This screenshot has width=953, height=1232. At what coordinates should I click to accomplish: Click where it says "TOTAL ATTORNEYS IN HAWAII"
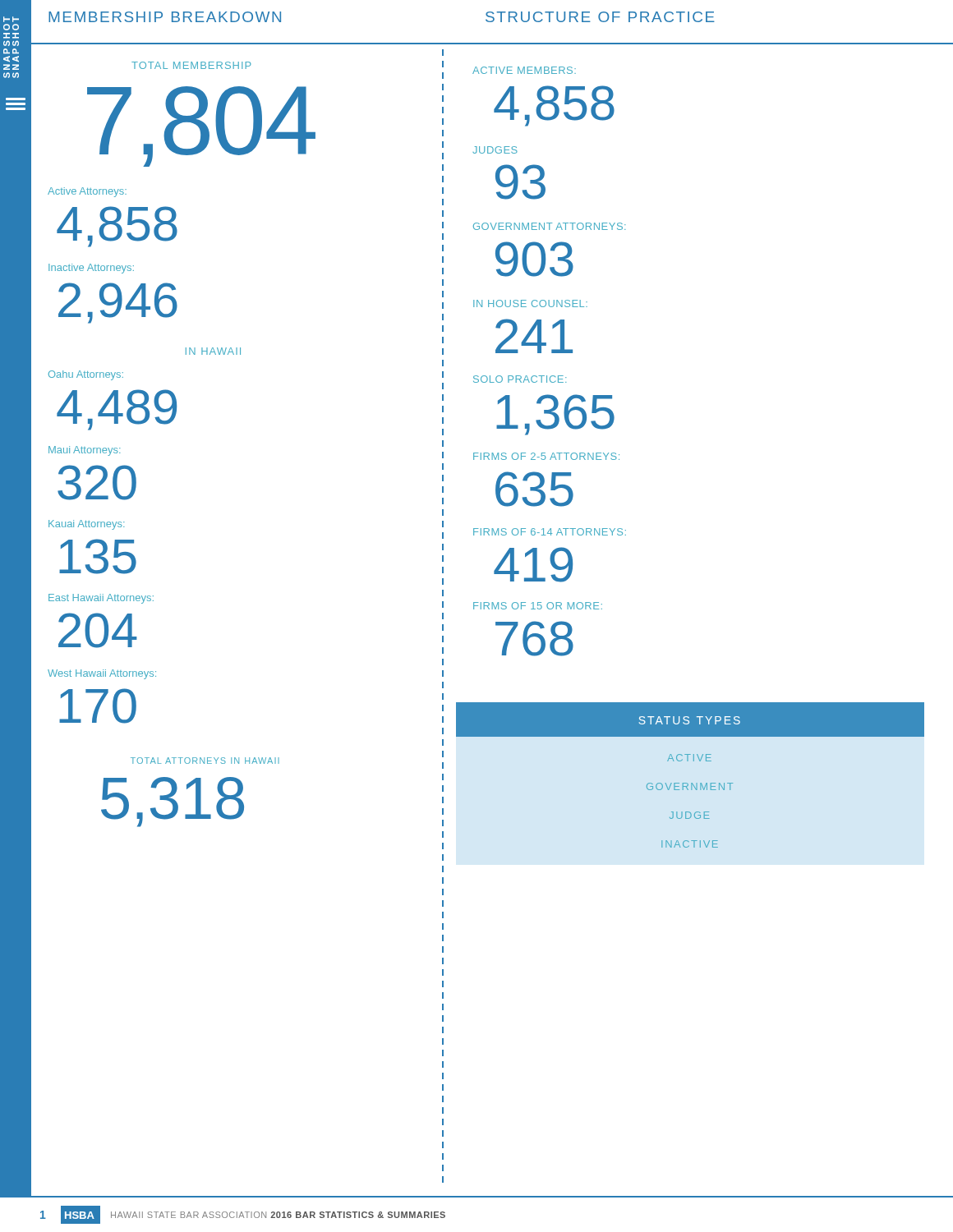(x=205, y=761)
